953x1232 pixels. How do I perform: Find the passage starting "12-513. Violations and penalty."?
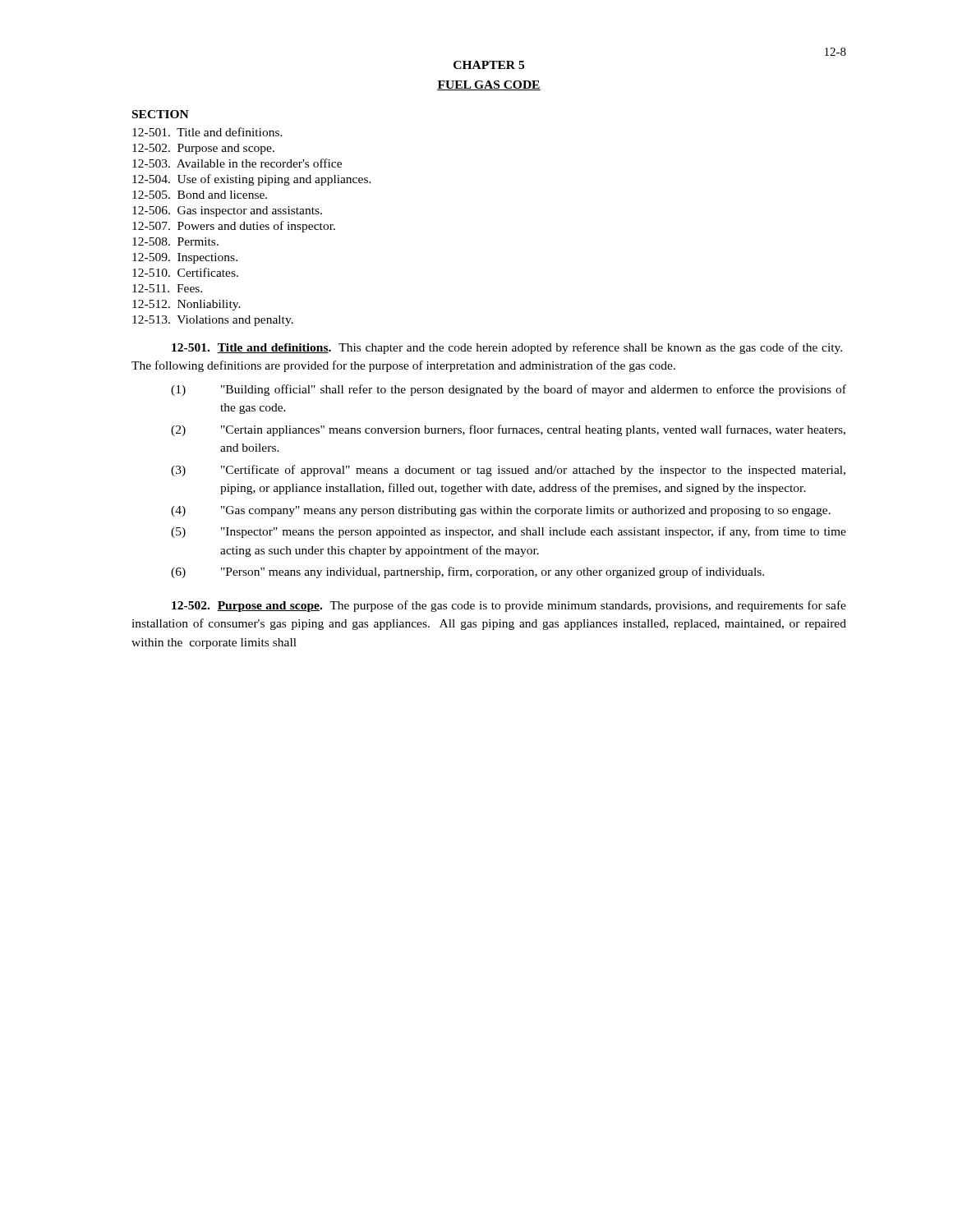(x=213, y=319)
